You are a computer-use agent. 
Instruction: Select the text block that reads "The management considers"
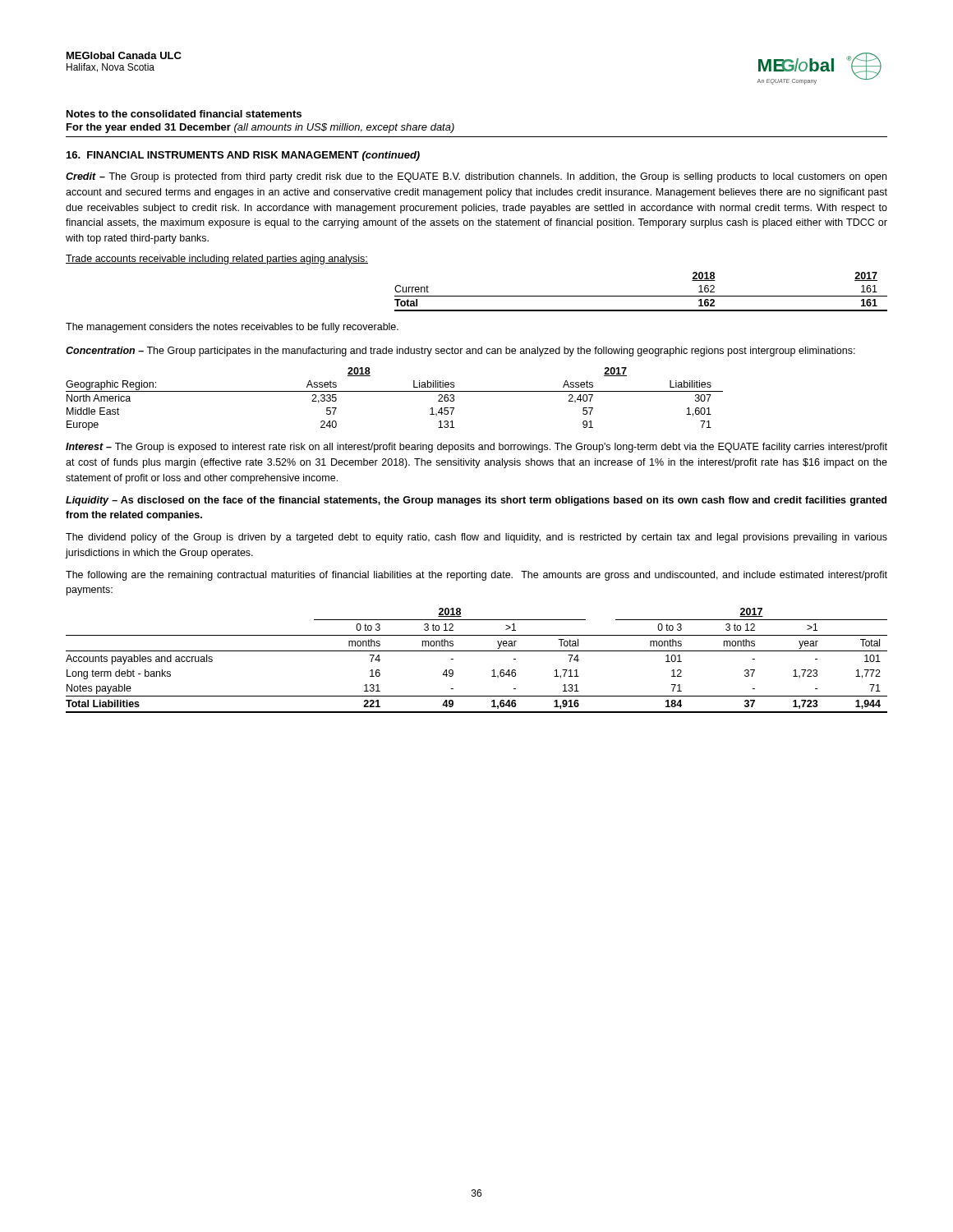click(232, 327)
